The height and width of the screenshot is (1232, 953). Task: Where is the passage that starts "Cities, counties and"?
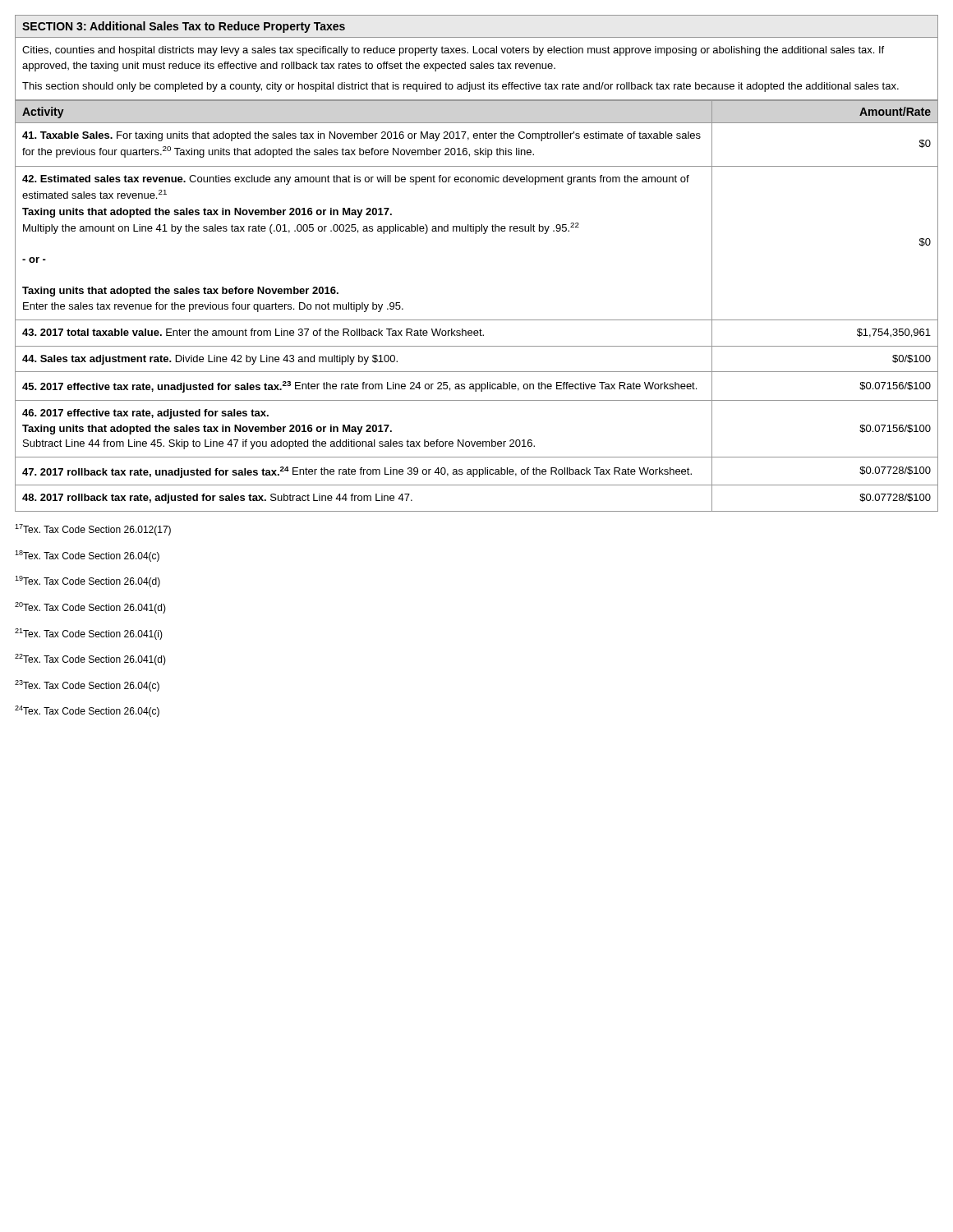click(x=476, y=68)
